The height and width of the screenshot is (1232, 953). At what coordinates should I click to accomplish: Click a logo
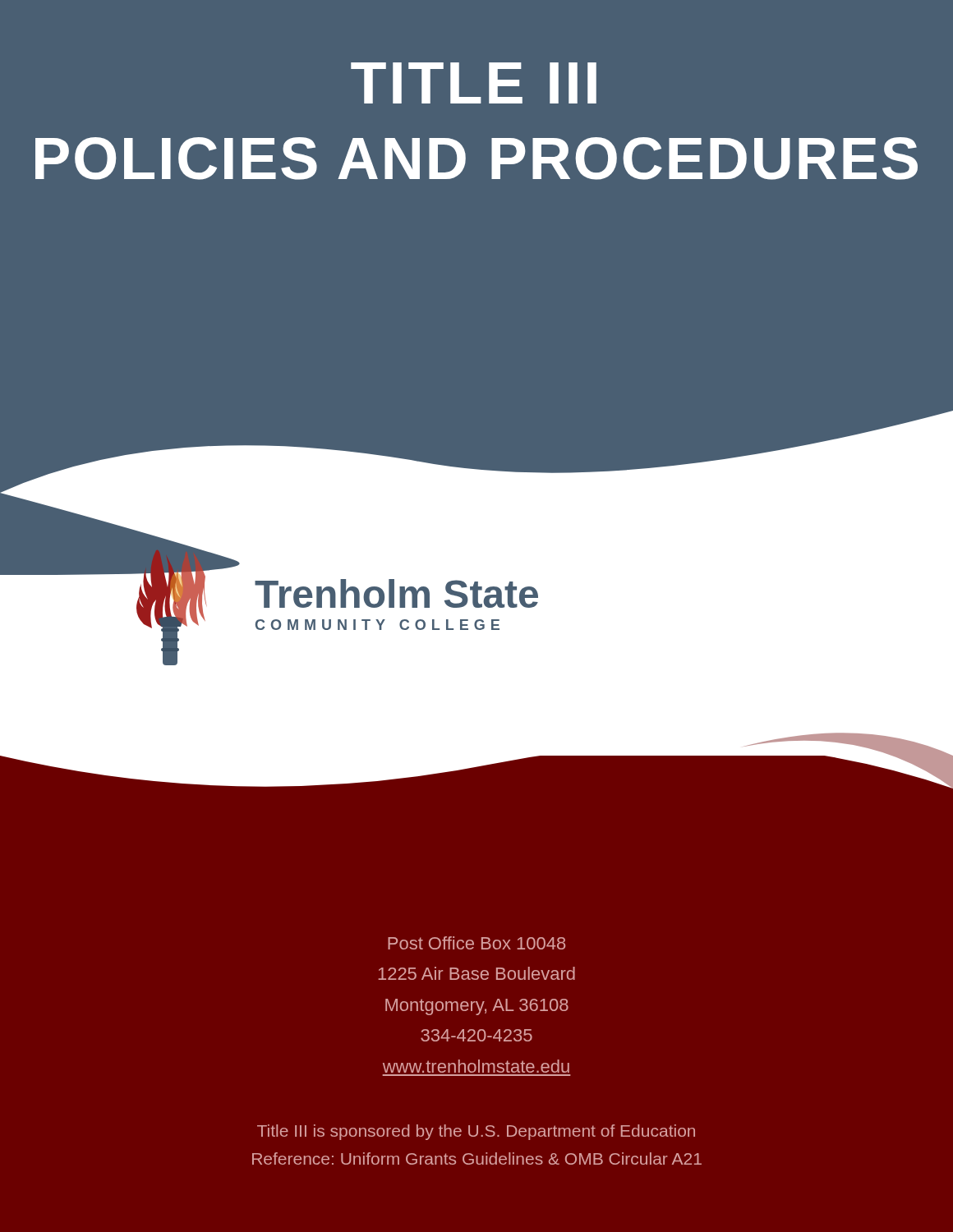tap(336, 604)
